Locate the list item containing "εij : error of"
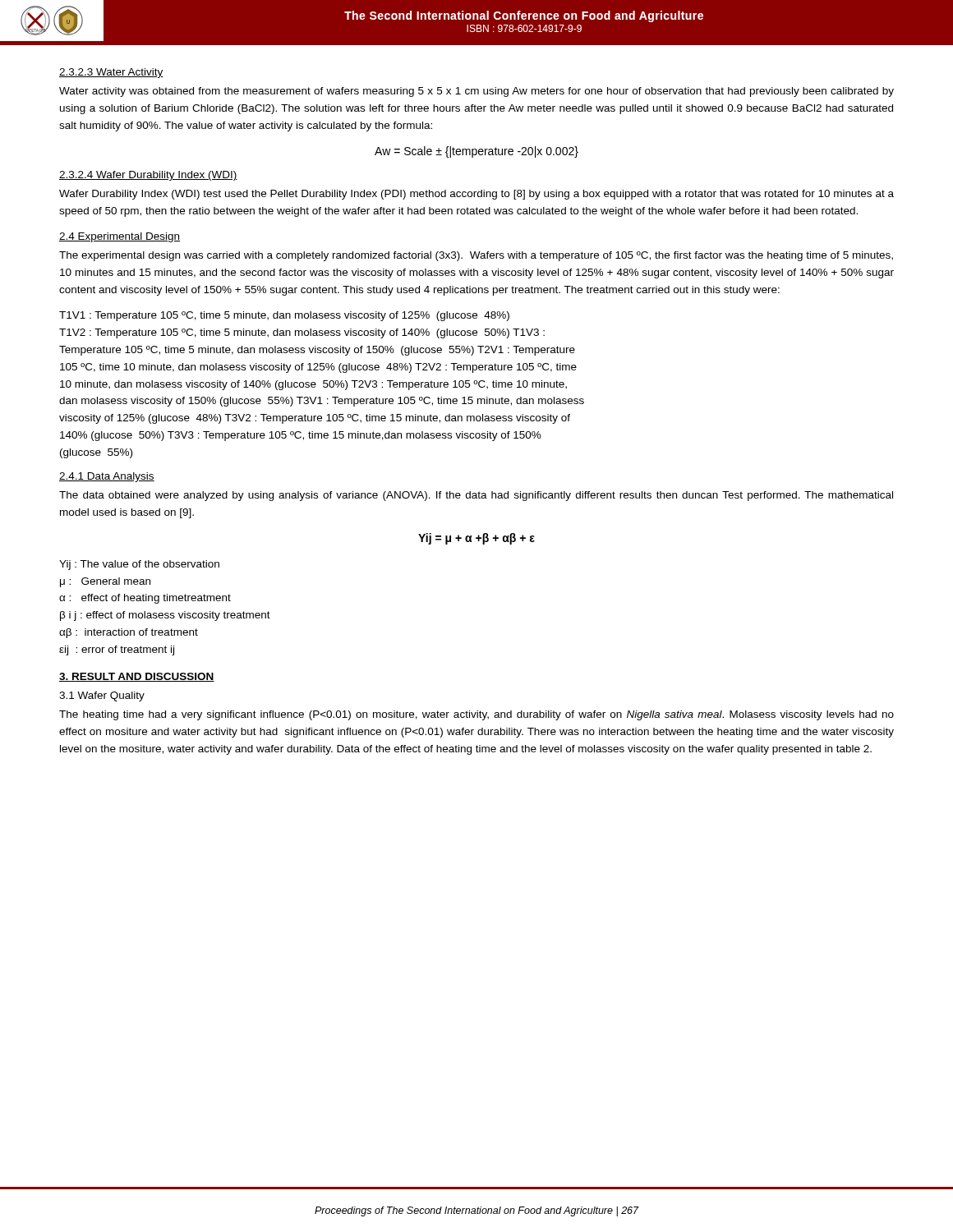The image size is (953, 1232). (117, 649)
